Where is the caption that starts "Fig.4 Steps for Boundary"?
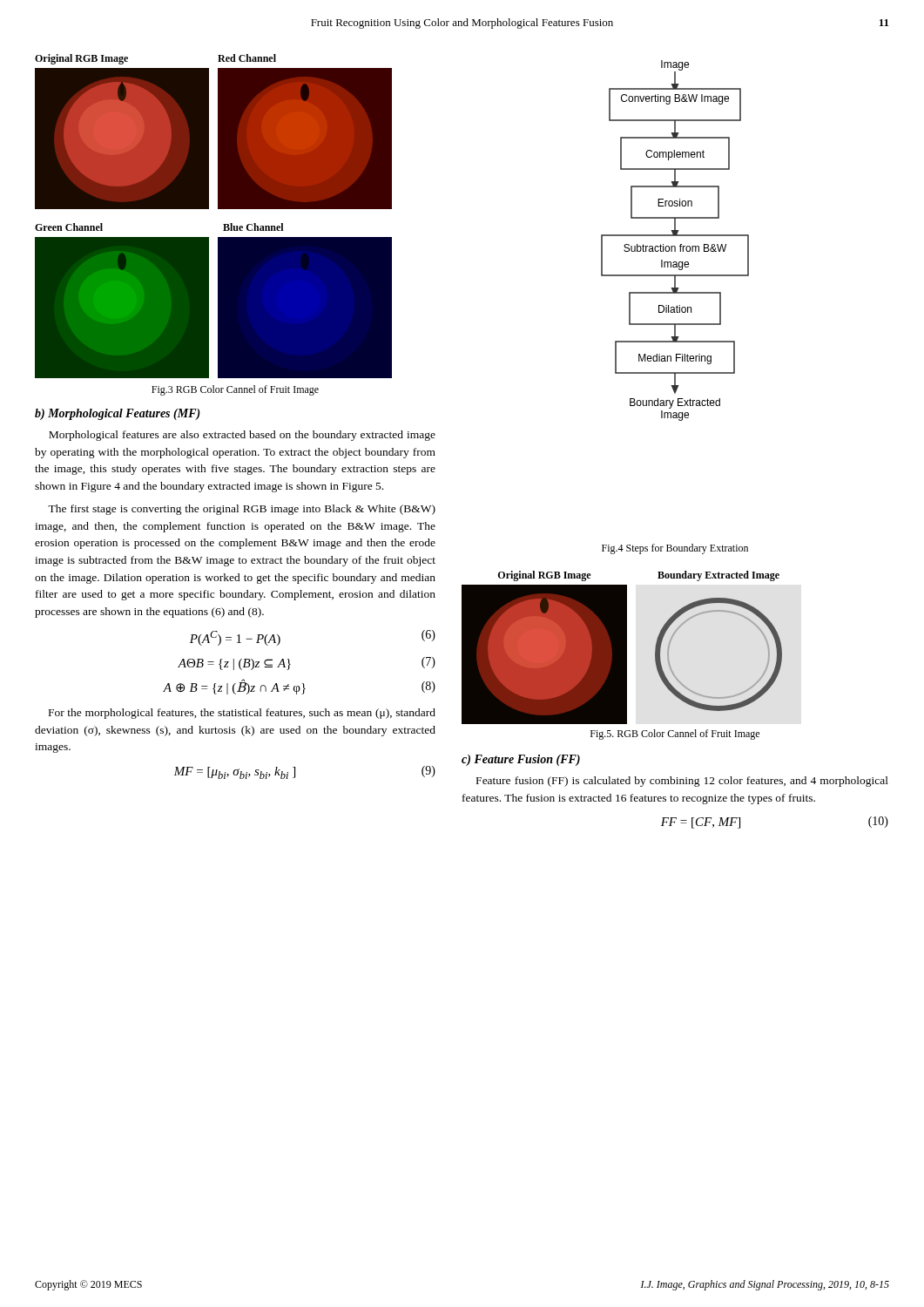The width and height of the screenshot is (924, 1307). [675, 548]
